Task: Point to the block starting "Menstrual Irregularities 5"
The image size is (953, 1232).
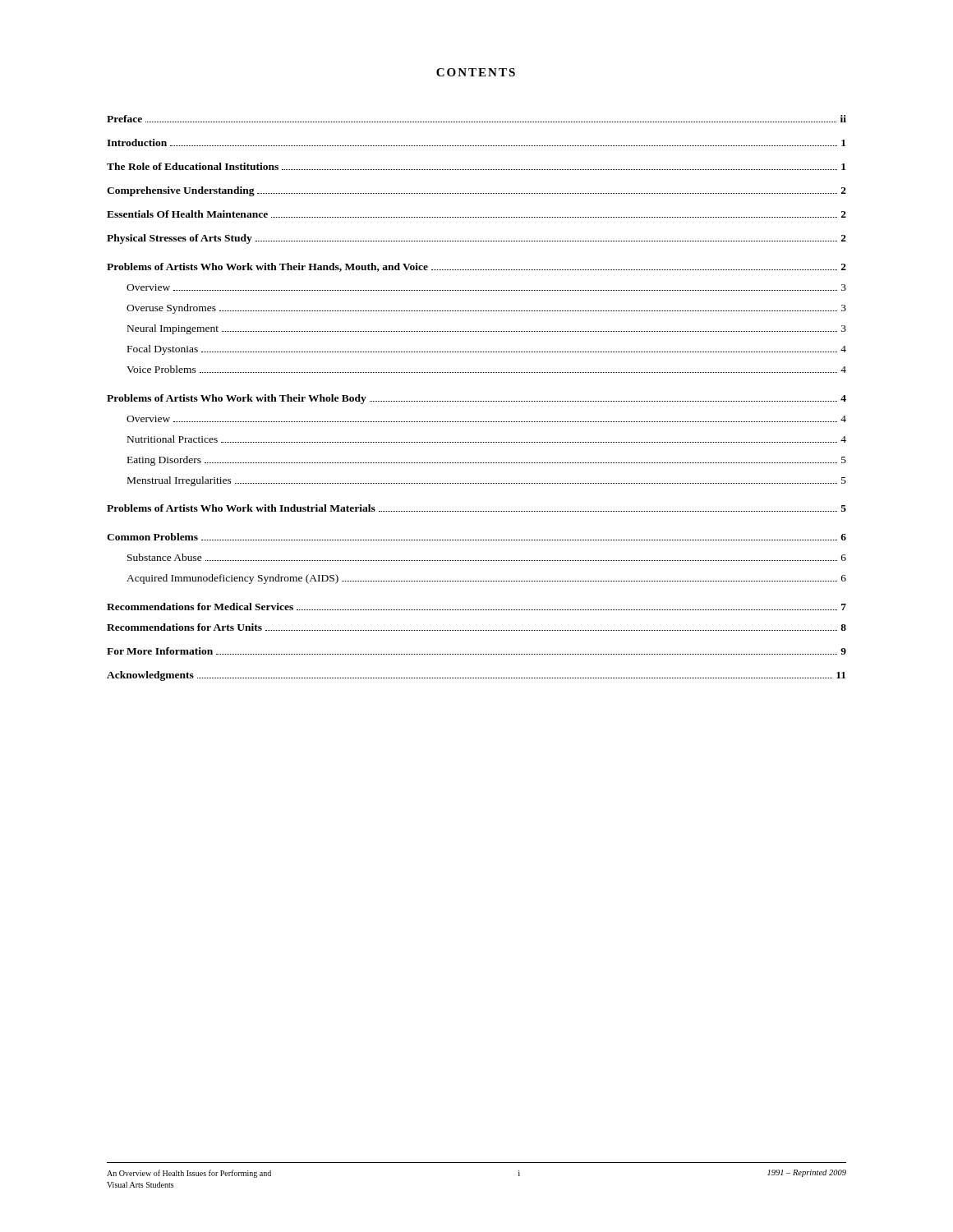Action: (486, 480)
